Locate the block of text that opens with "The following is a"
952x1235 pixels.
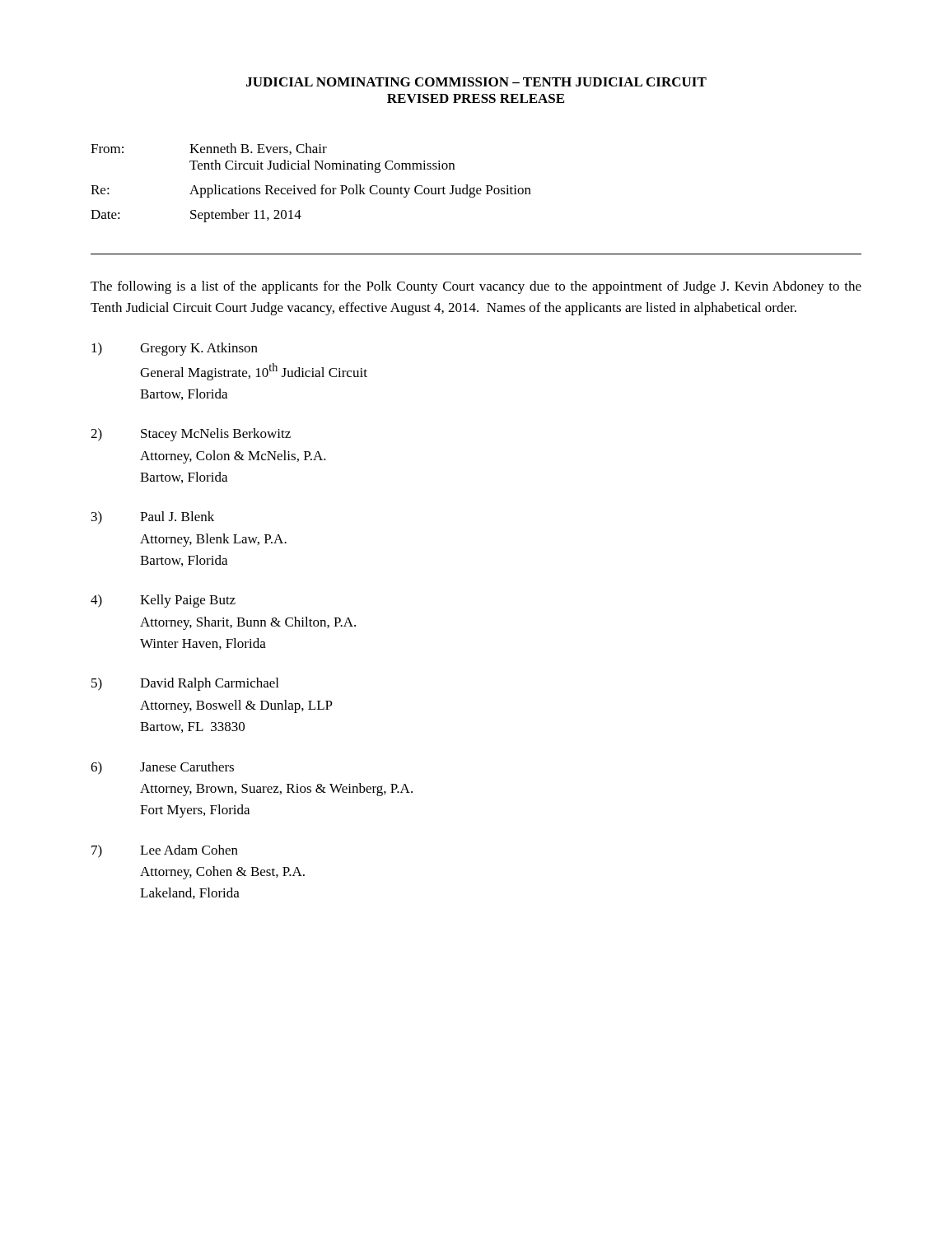[x=476, y=297]
